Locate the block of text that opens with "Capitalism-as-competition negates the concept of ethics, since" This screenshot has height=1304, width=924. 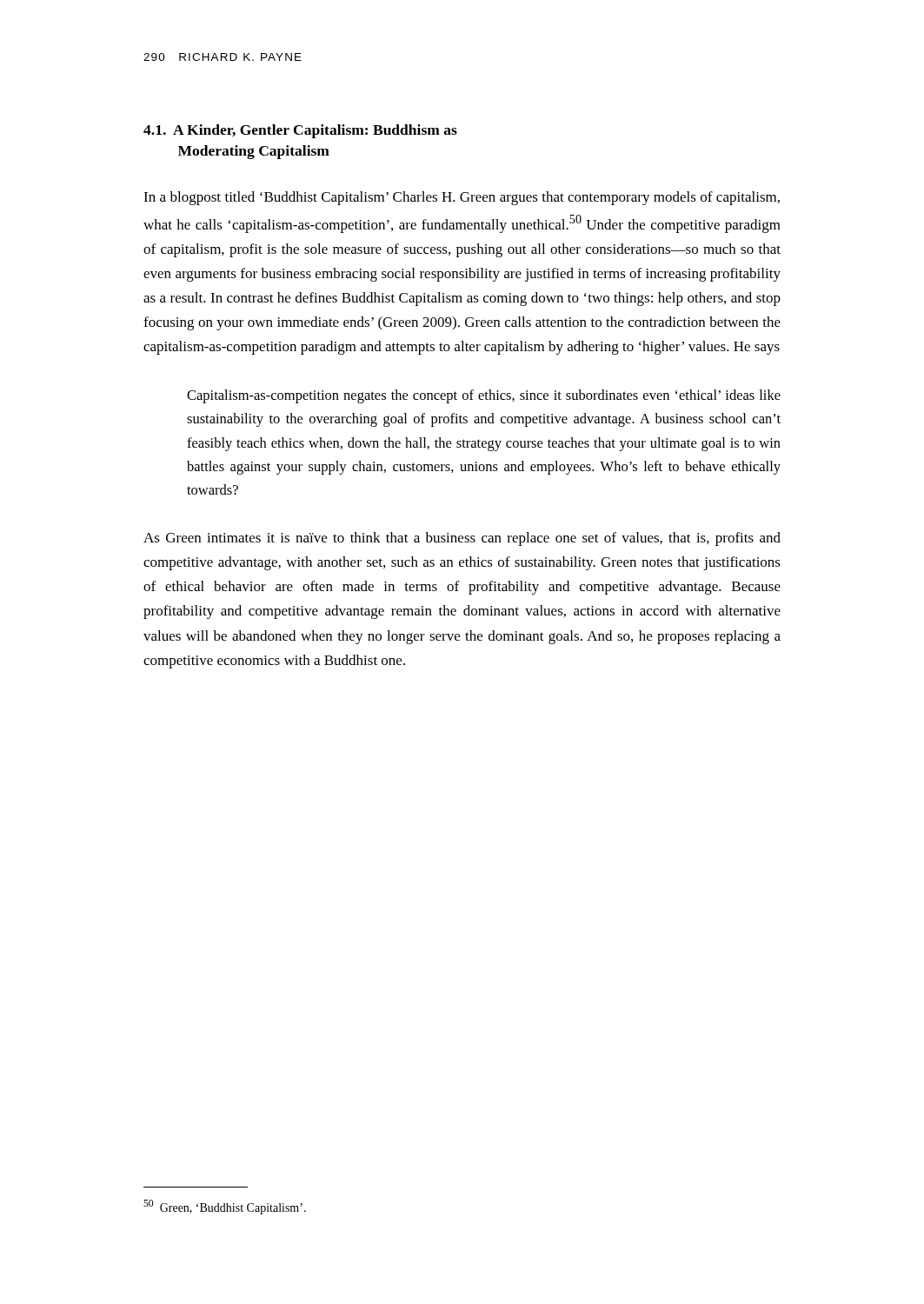click(484, 443)
